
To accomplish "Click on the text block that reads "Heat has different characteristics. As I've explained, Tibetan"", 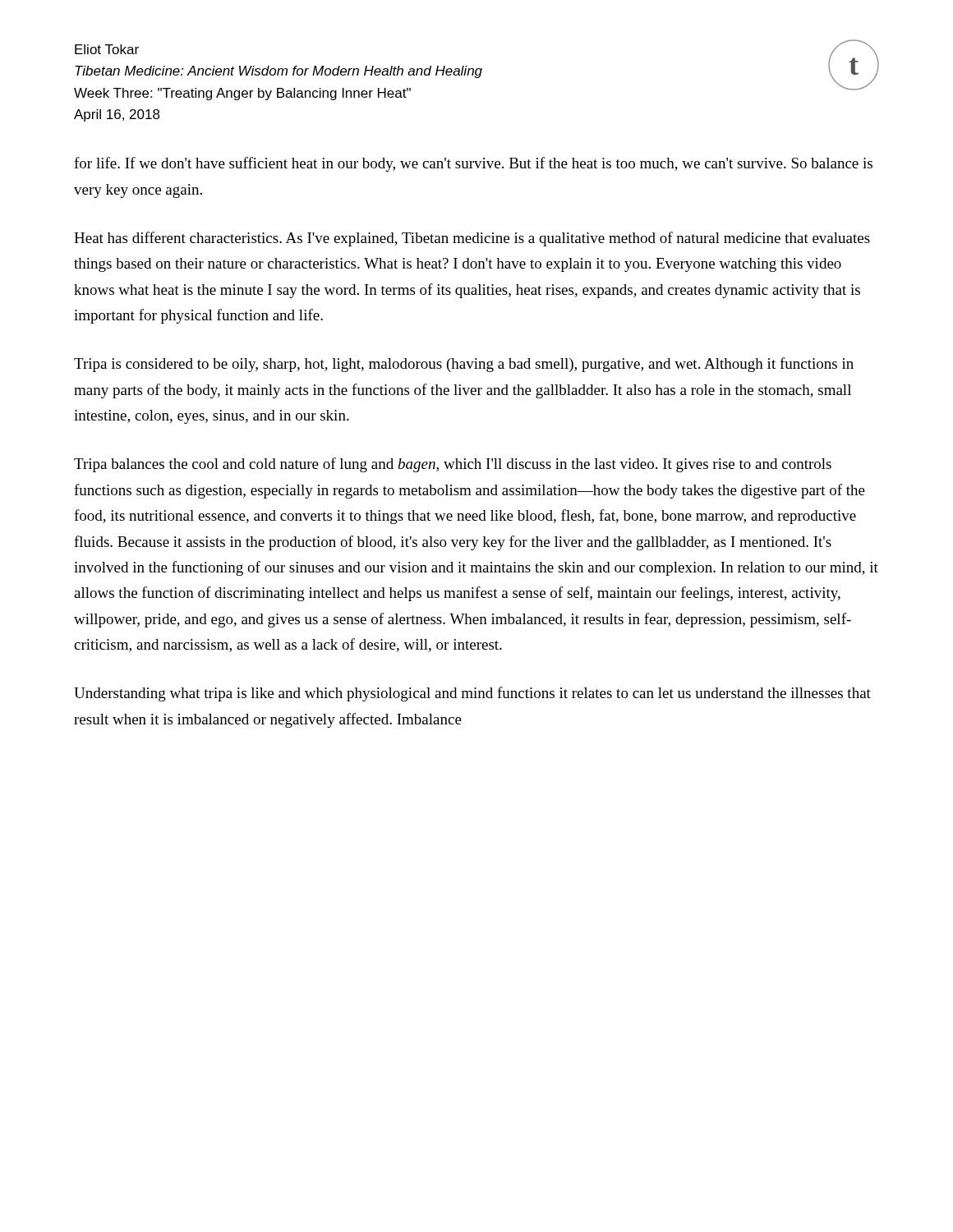I will pyautogui.click(x=472, y=276).
